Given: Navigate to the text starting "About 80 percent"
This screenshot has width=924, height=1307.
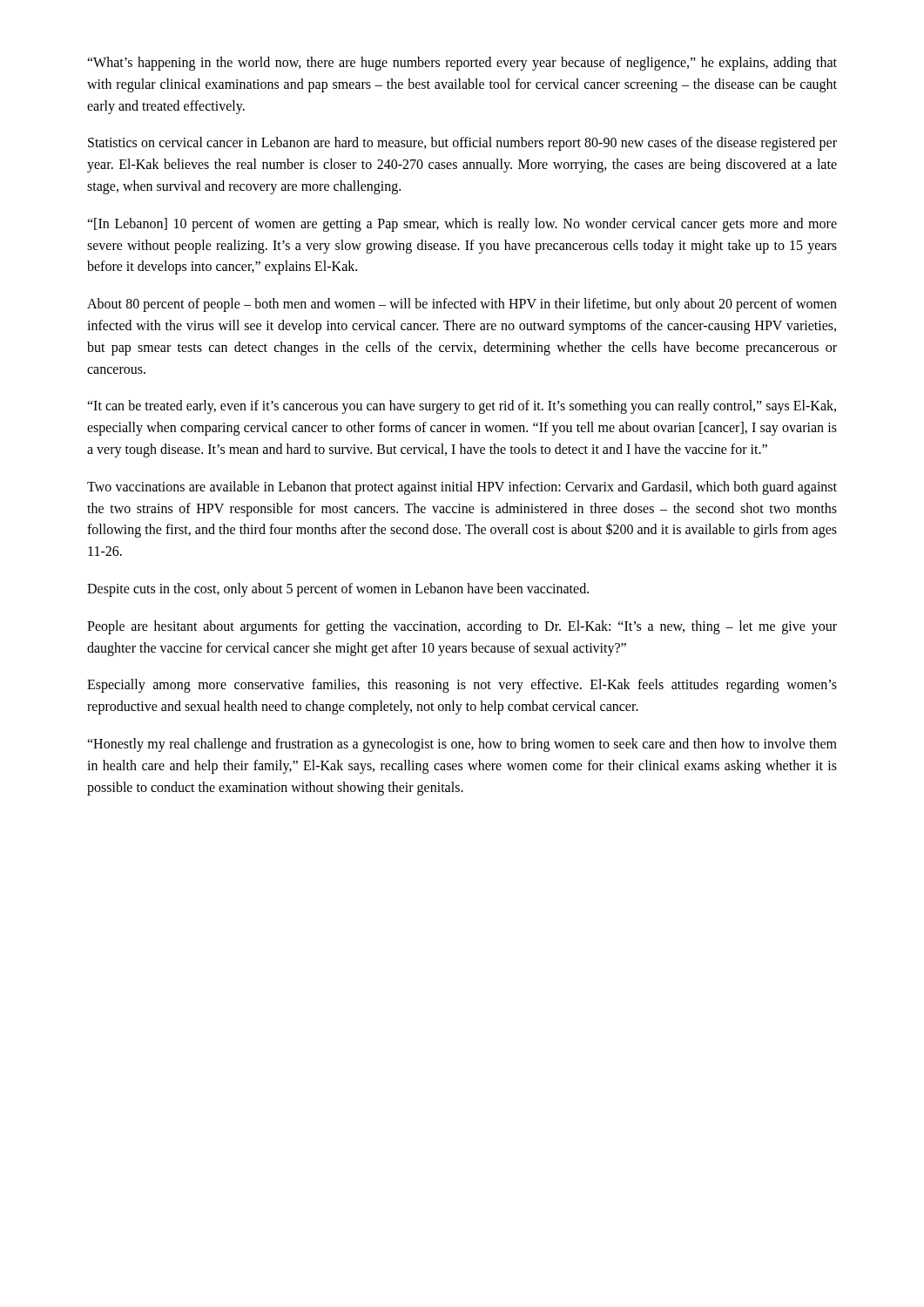Looking at the screenshot, I should [x=462, y=336].
